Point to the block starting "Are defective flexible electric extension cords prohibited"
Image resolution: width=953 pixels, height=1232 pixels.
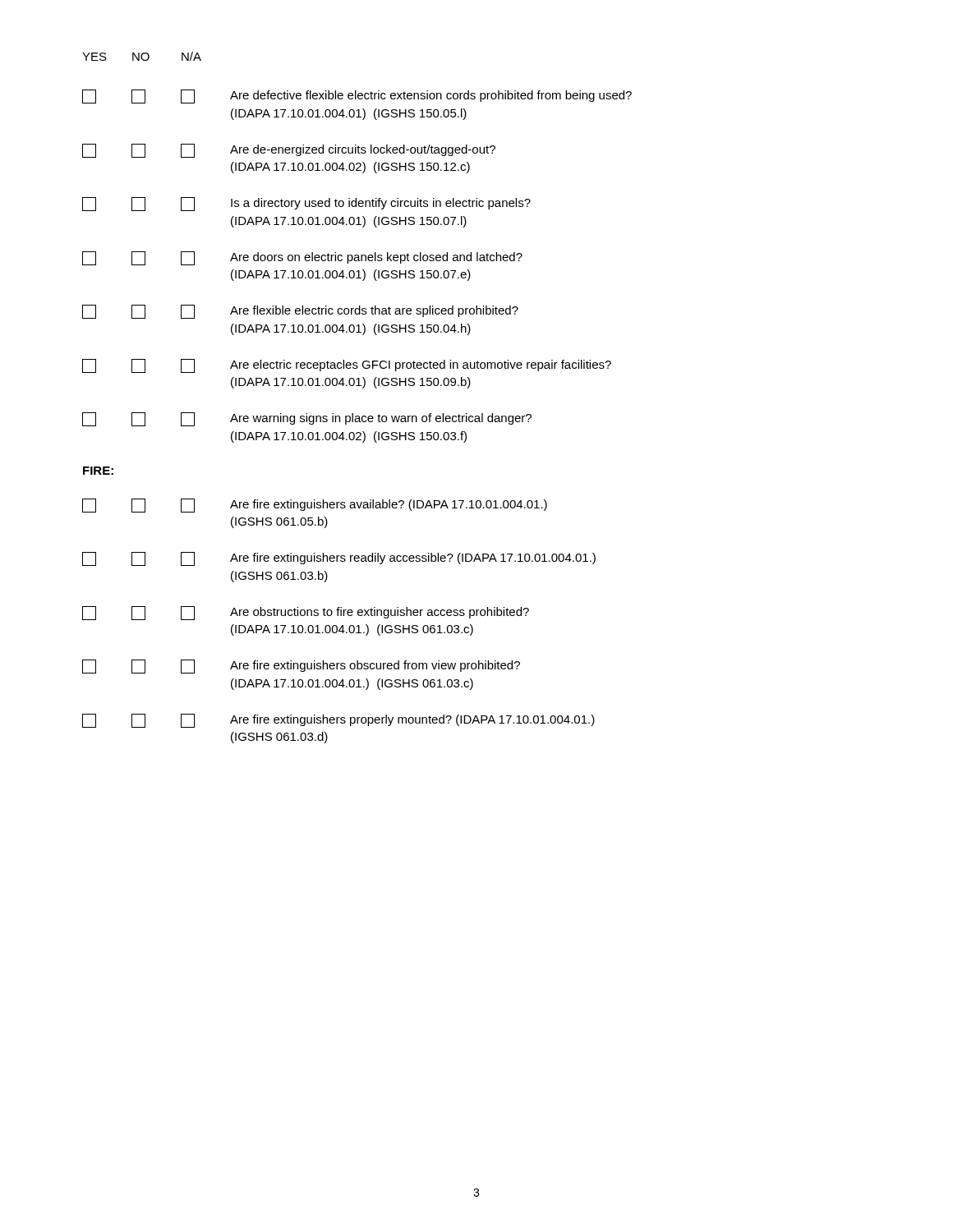(485, 104)
